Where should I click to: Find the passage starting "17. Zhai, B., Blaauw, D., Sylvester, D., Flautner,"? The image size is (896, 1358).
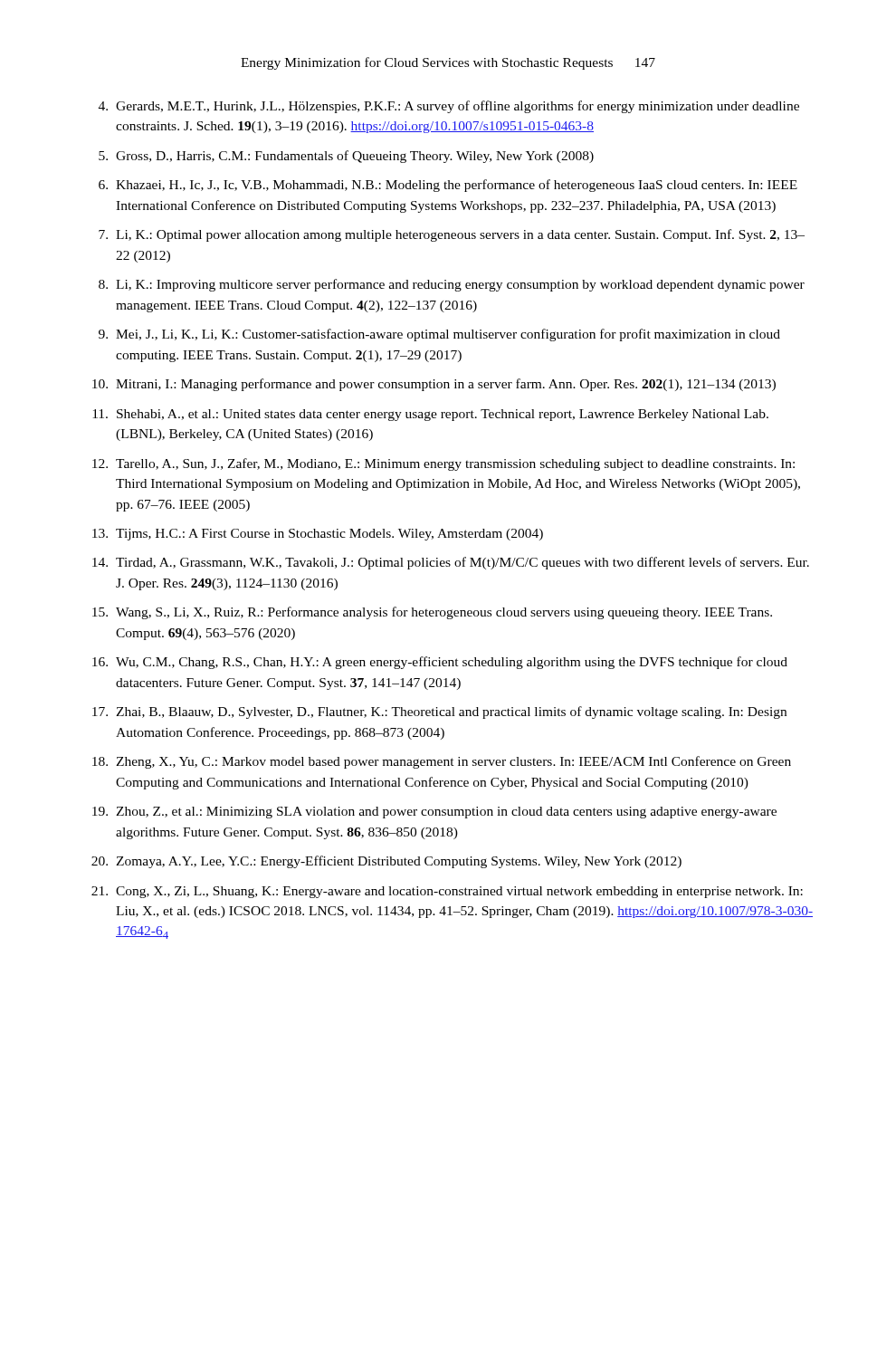coord(448,722)
